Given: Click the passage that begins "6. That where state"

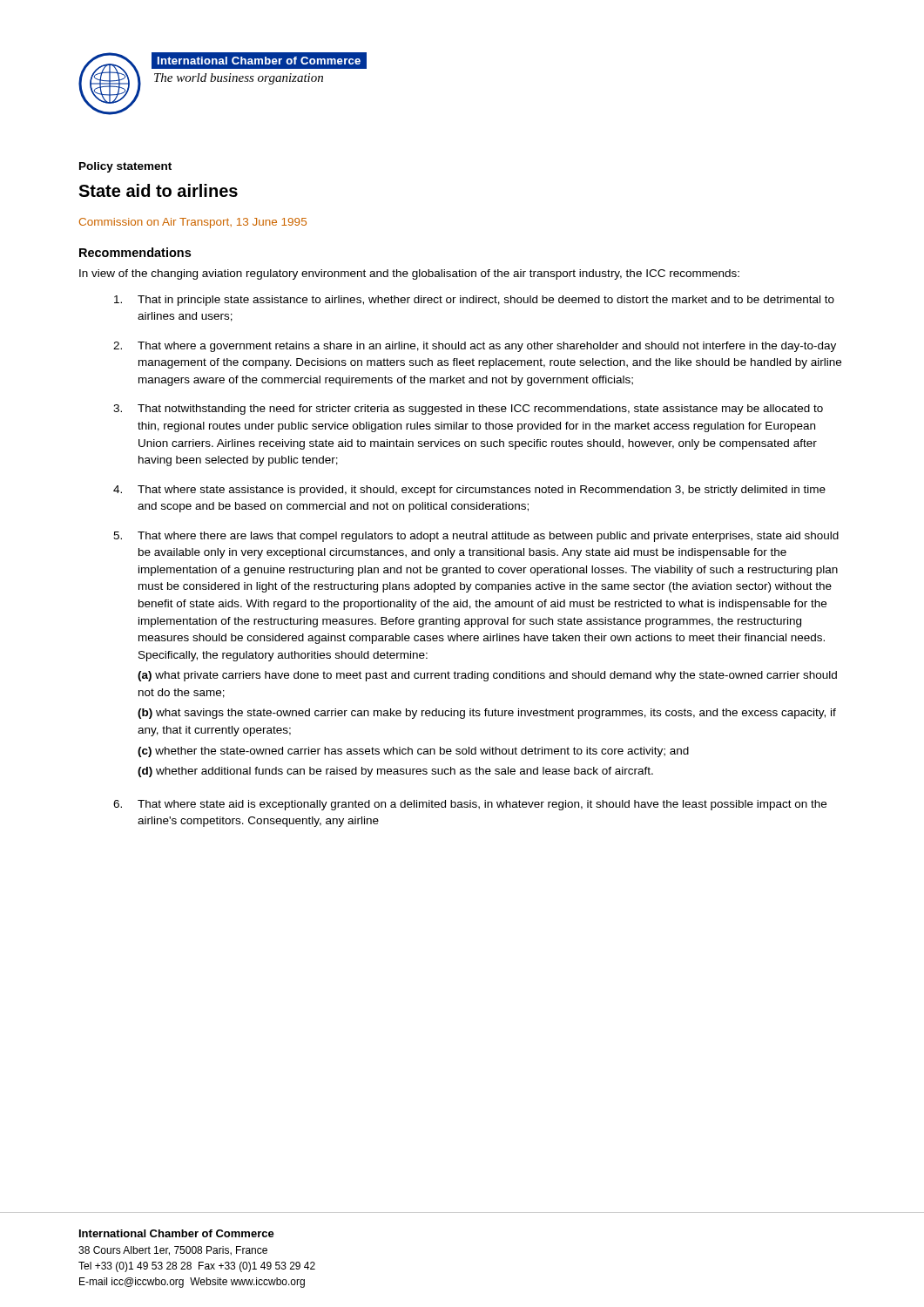Looking at the screenshot, I should [479, 812].
